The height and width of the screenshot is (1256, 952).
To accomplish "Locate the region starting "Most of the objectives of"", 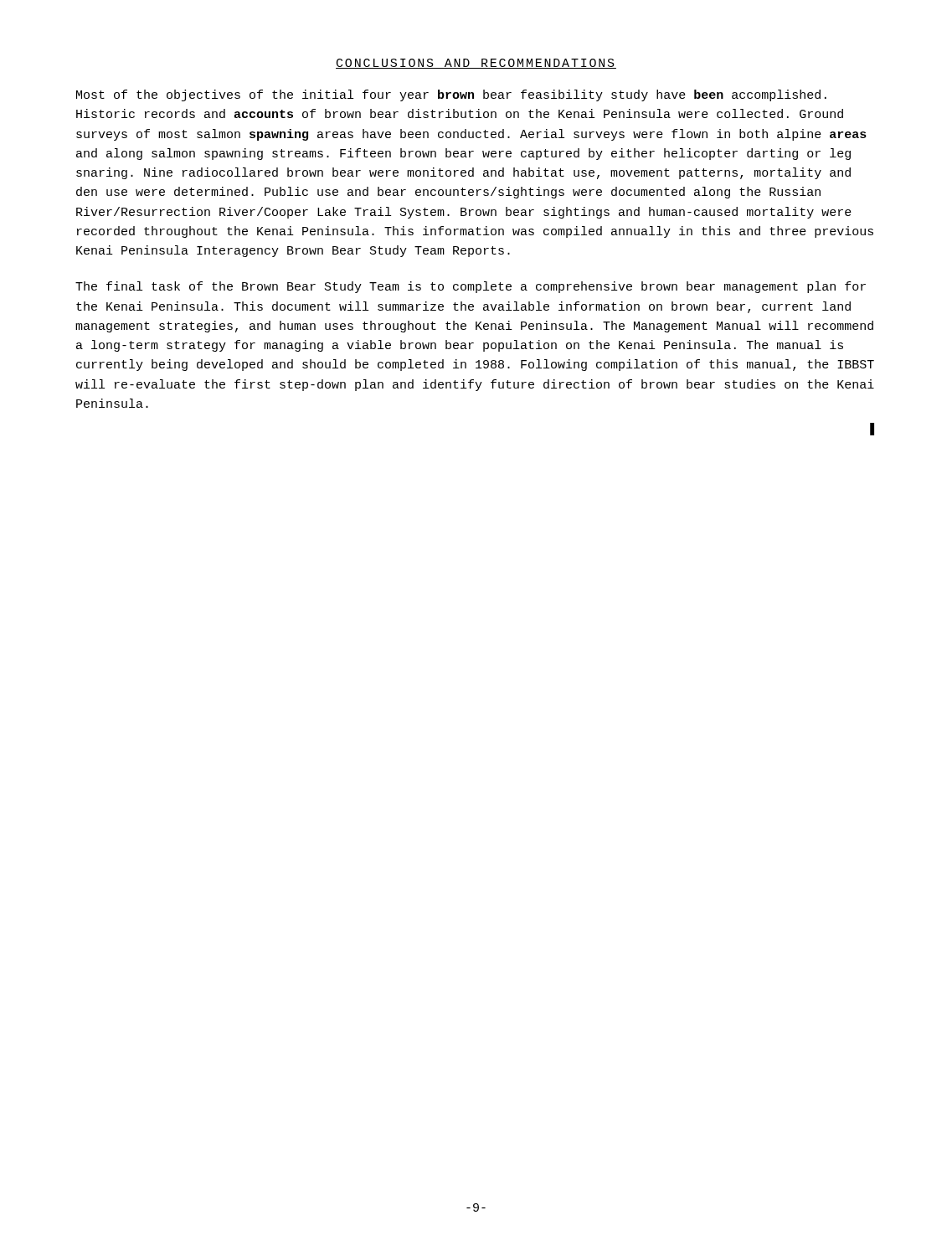I will (475, 174).
